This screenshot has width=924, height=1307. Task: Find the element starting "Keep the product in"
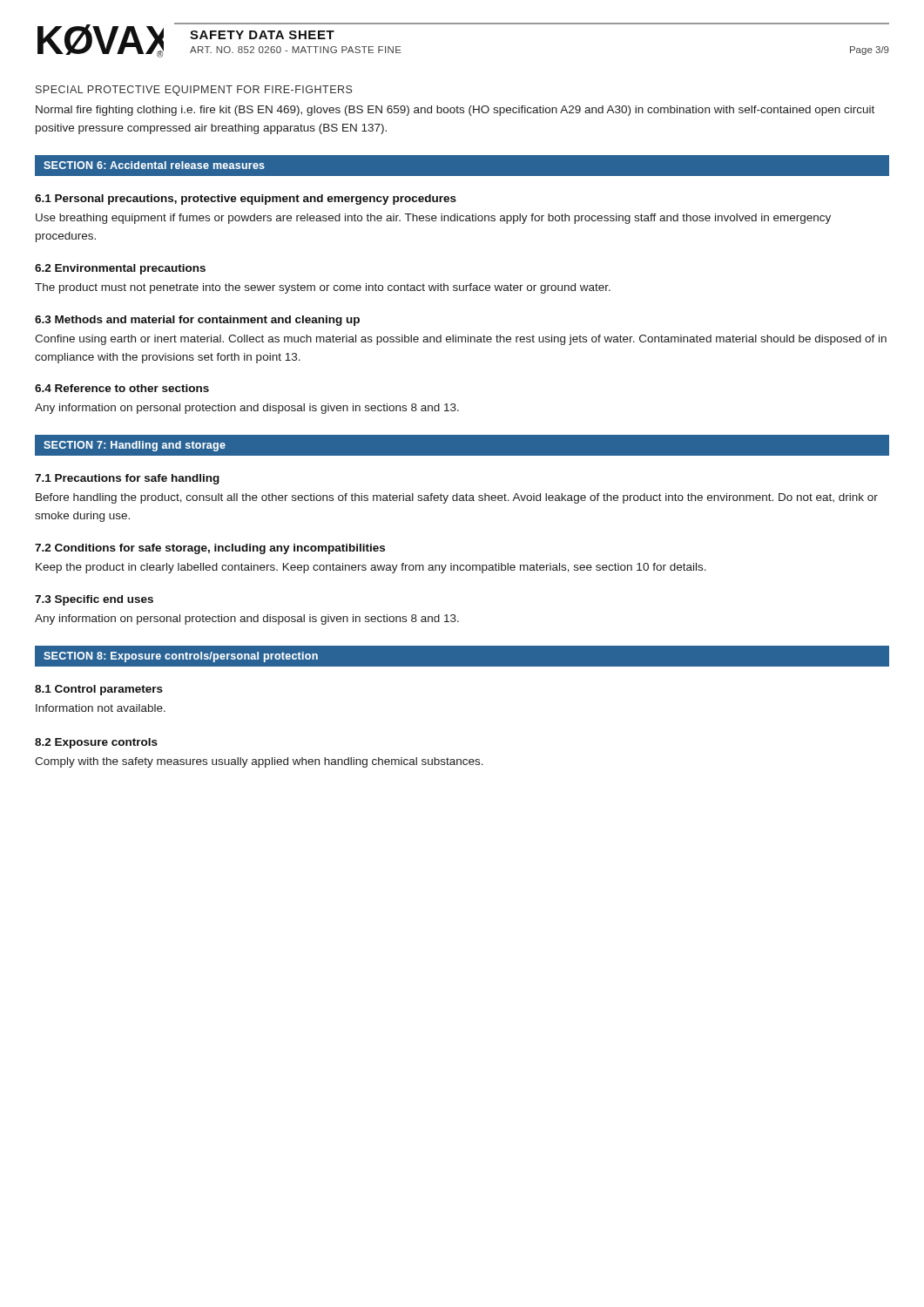(371, 567)
